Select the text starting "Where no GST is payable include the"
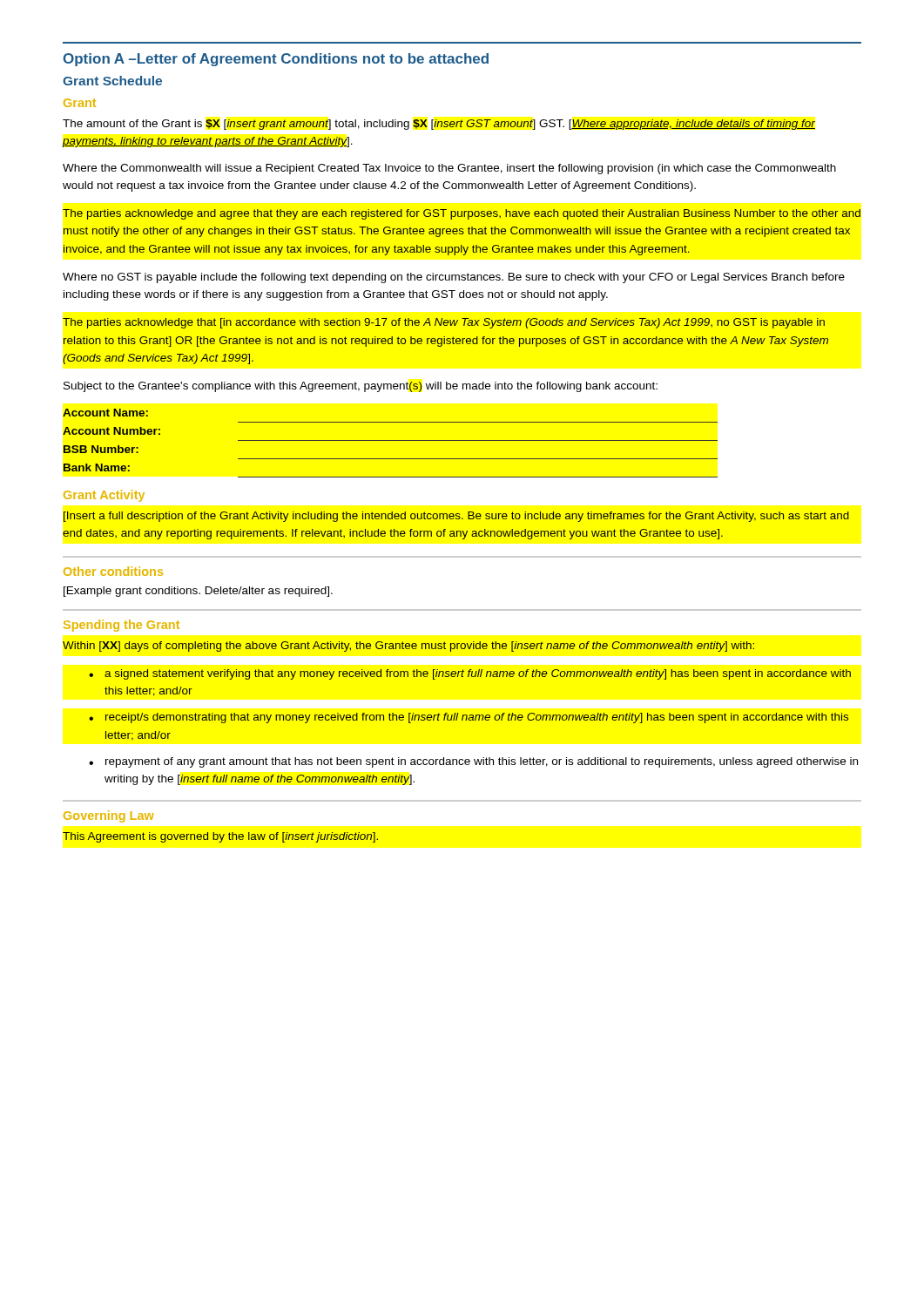Screen dimensions: 1307x924 (454, 285)
